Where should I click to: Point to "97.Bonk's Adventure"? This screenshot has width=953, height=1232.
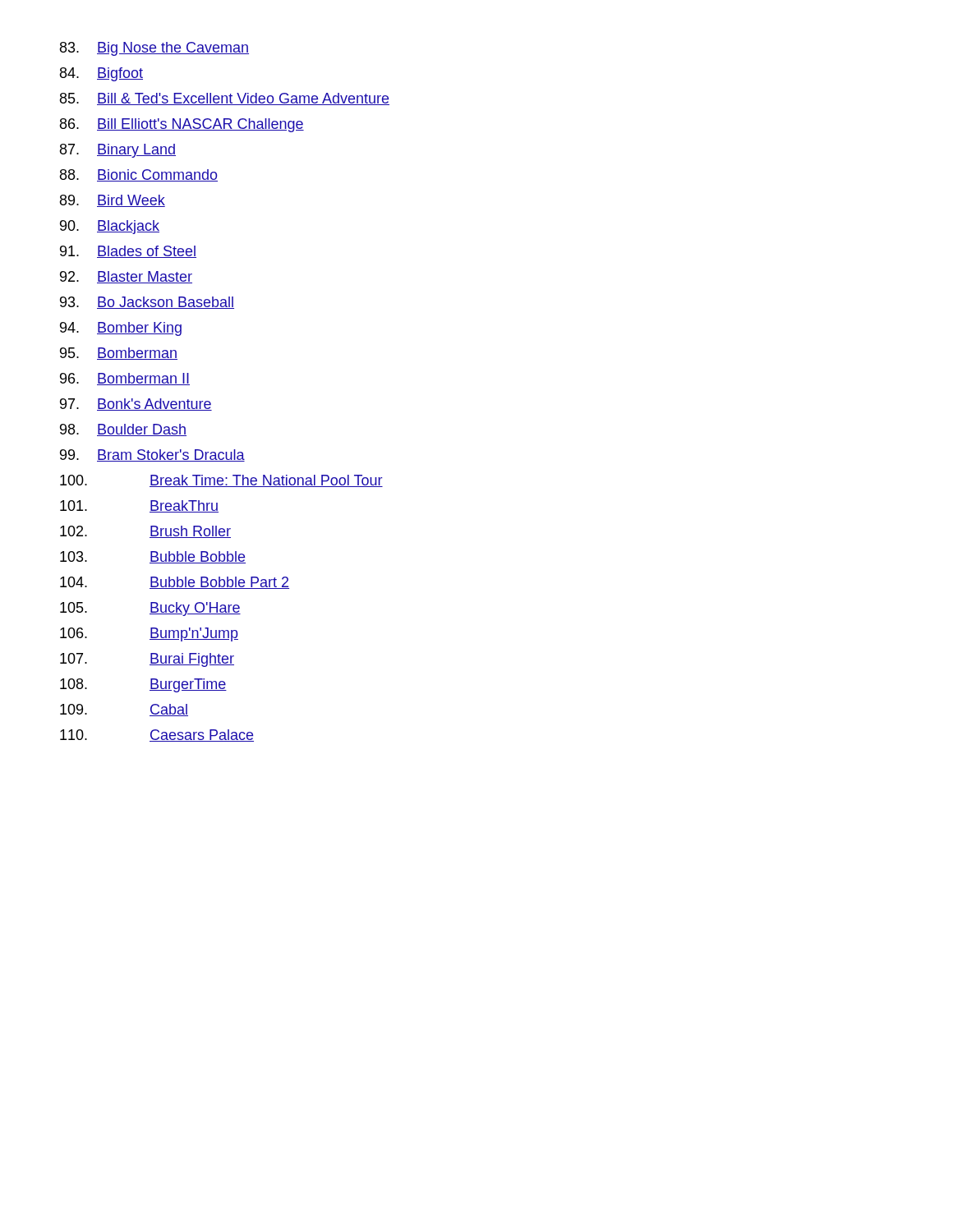pyautogui.click(x=135, y=404)
